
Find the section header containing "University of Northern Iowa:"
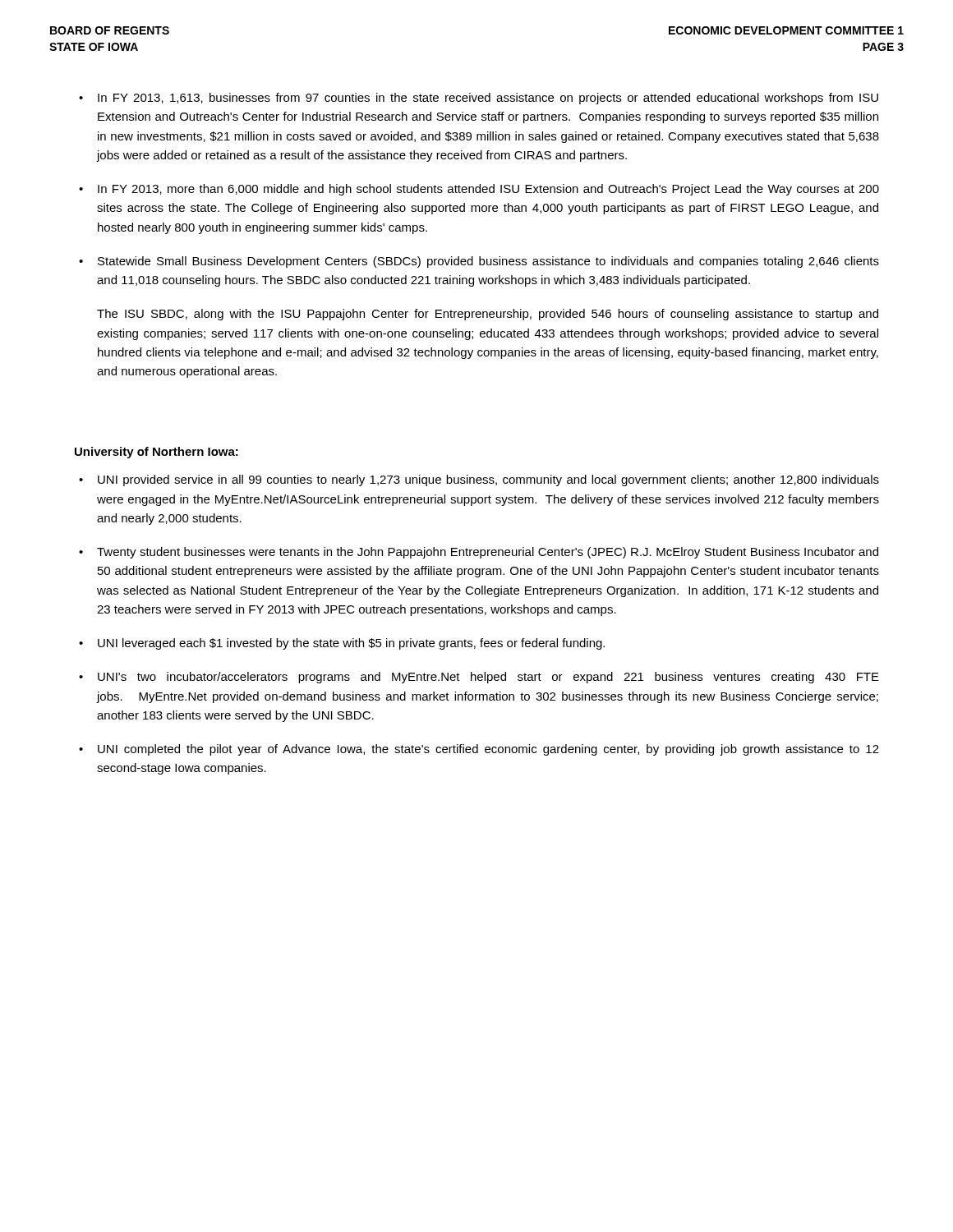156,452
